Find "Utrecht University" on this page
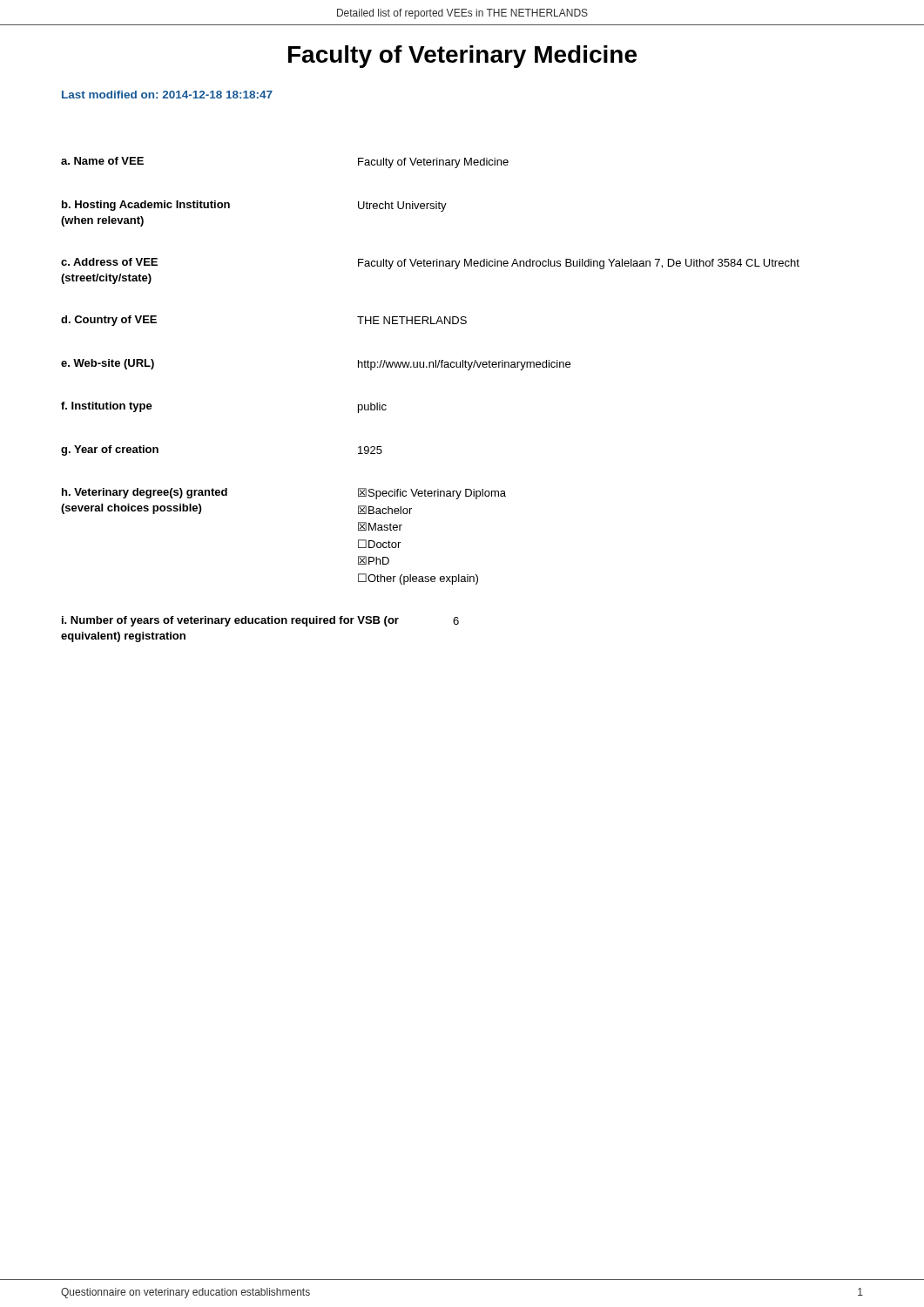This screenshot has height=1307, width=924. [402, 205]
